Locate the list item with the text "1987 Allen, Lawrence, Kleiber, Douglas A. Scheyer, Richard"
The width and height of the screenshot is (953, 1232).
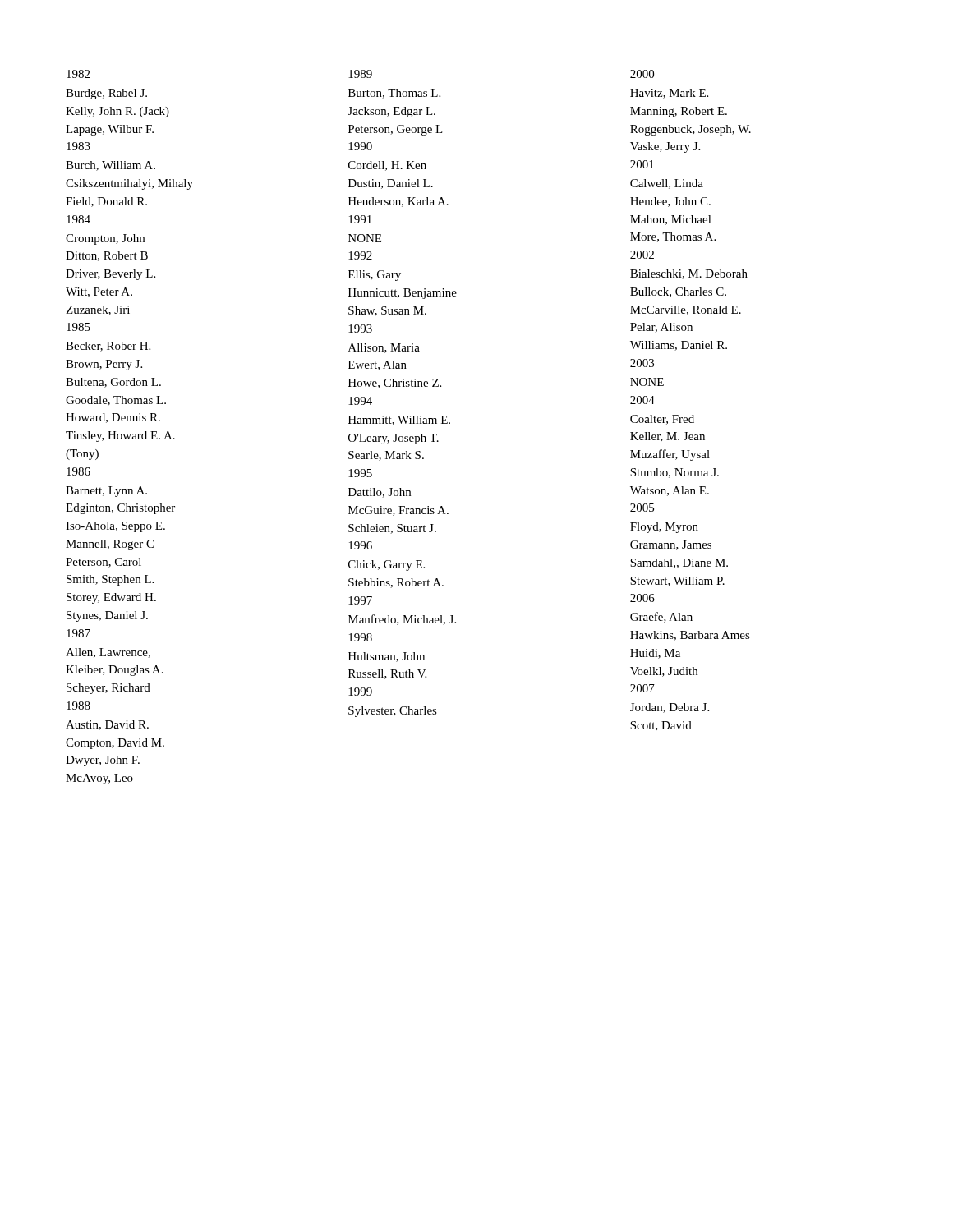coord(78,633)
